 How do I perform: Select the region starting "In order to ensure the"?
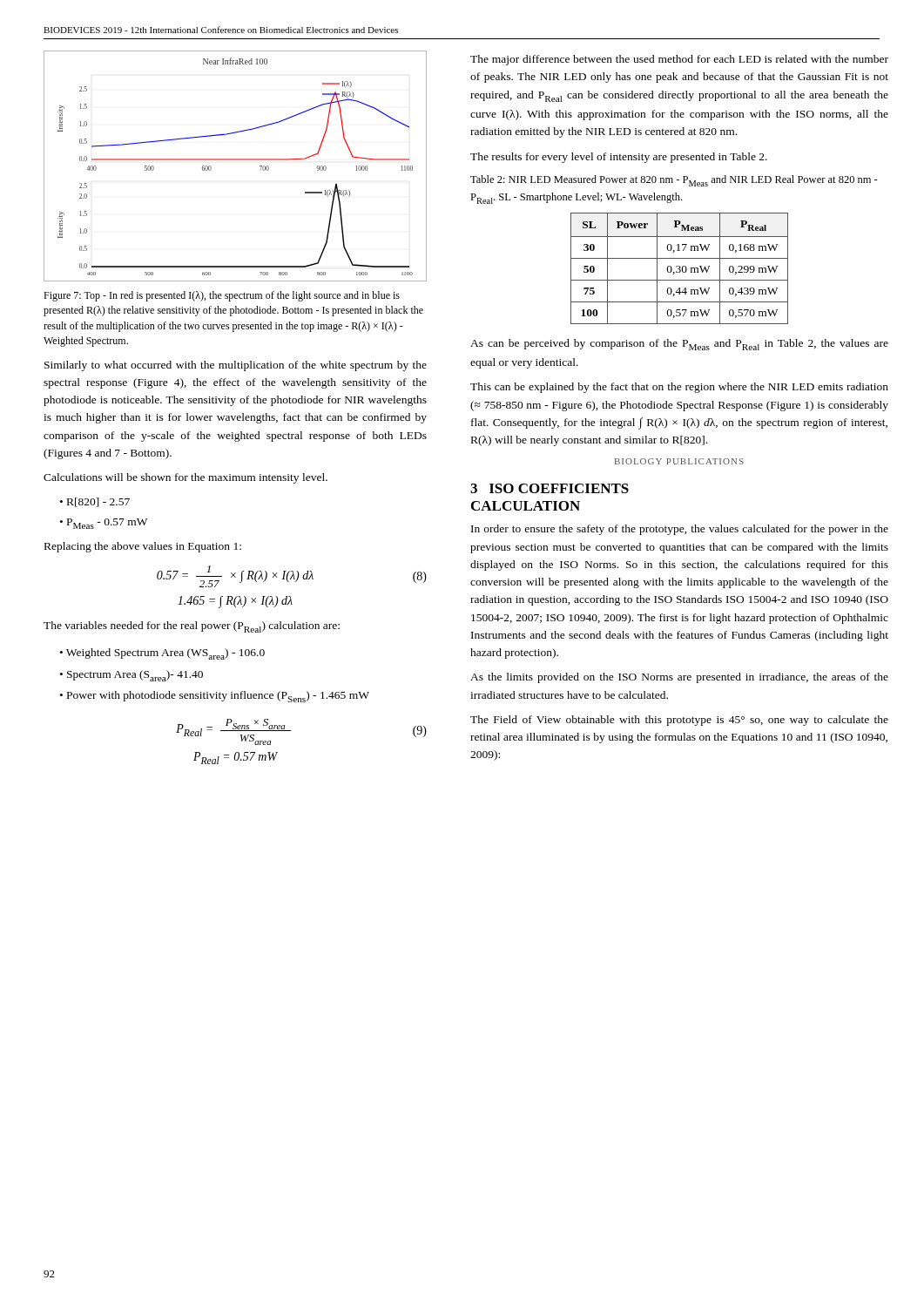coord(679,591)
